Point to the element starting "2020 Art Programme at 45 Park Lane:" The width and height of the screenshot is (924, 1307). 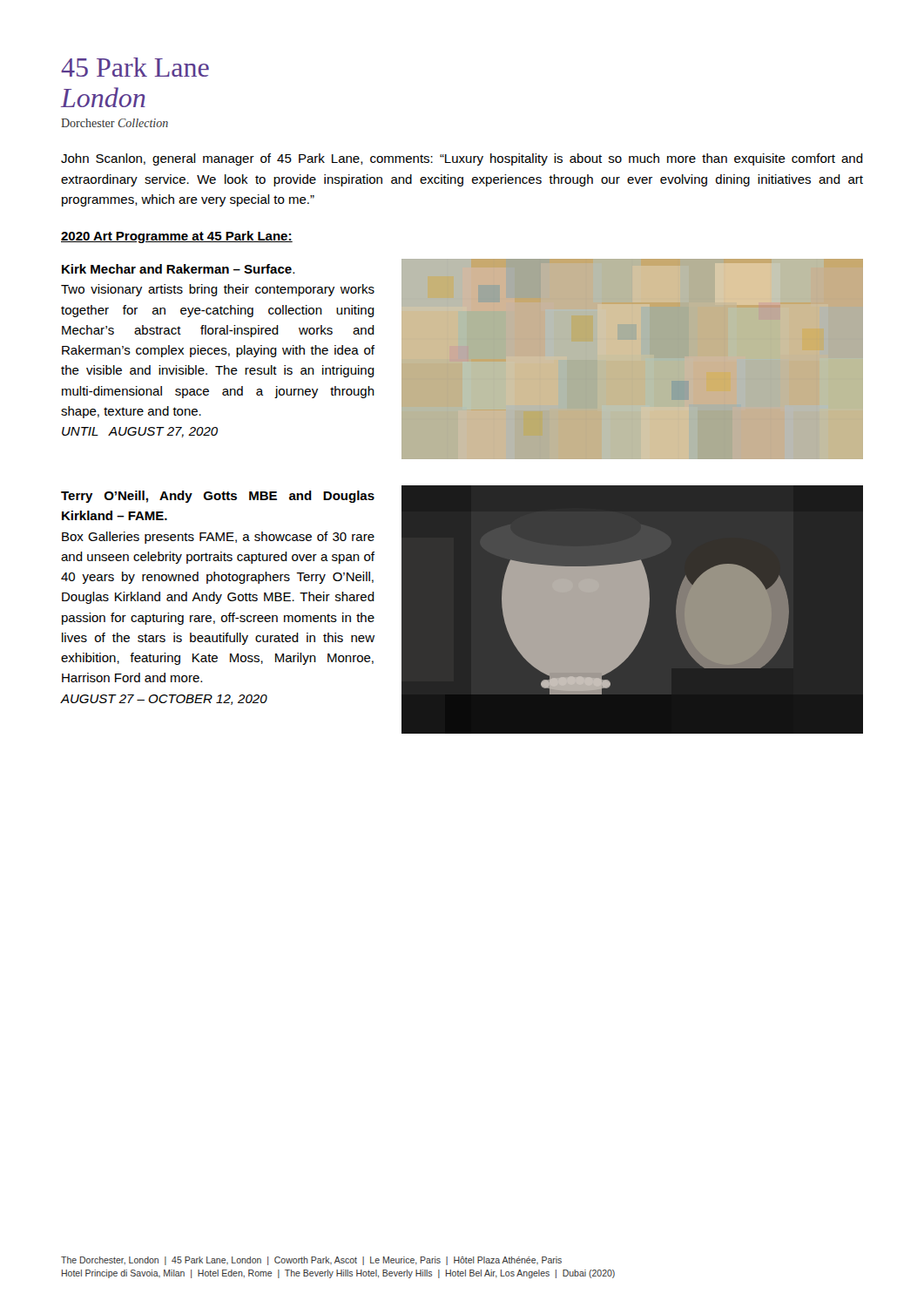[x=177, y=236]
